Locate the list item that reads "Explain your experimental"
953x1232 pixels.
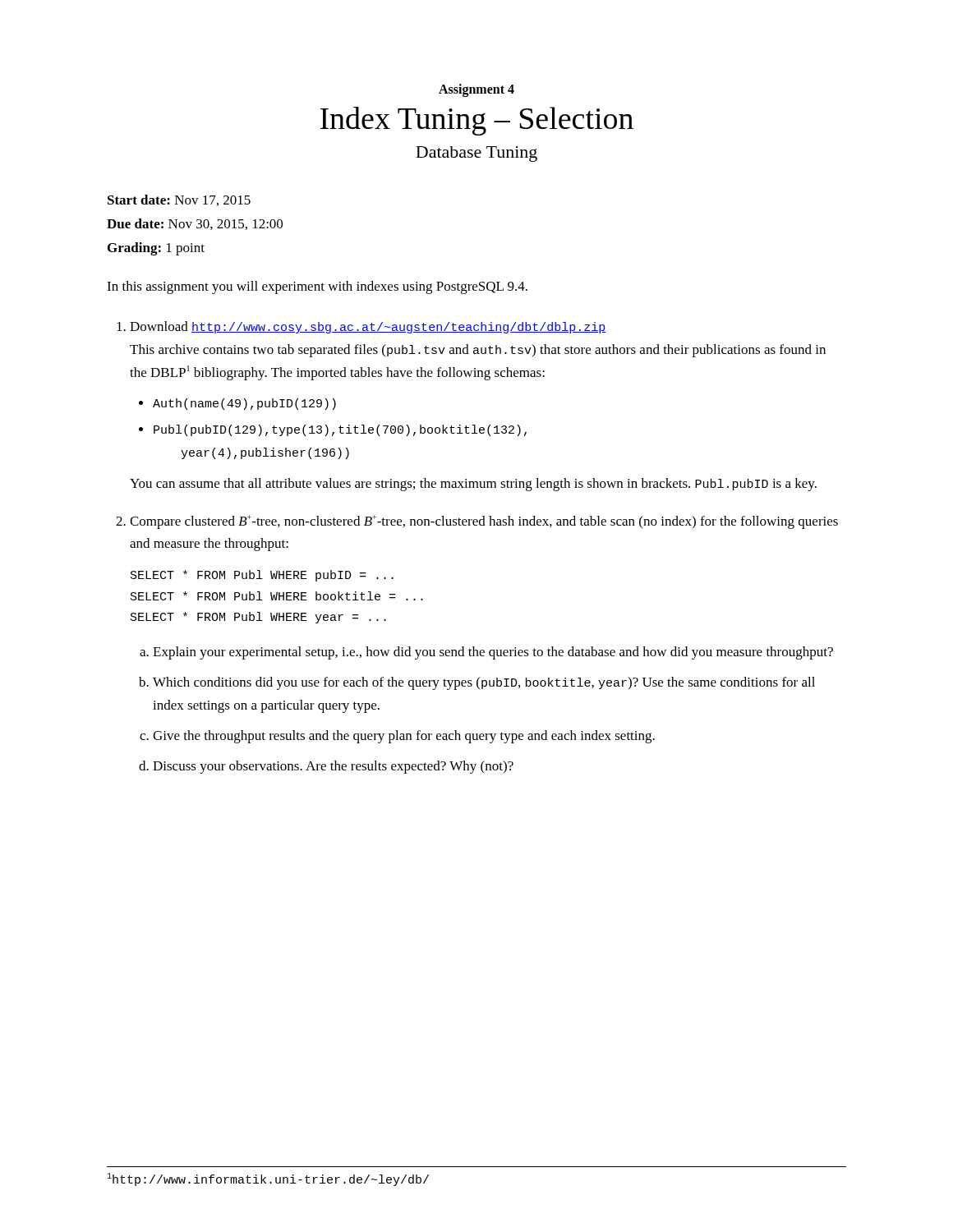point(493,652)
